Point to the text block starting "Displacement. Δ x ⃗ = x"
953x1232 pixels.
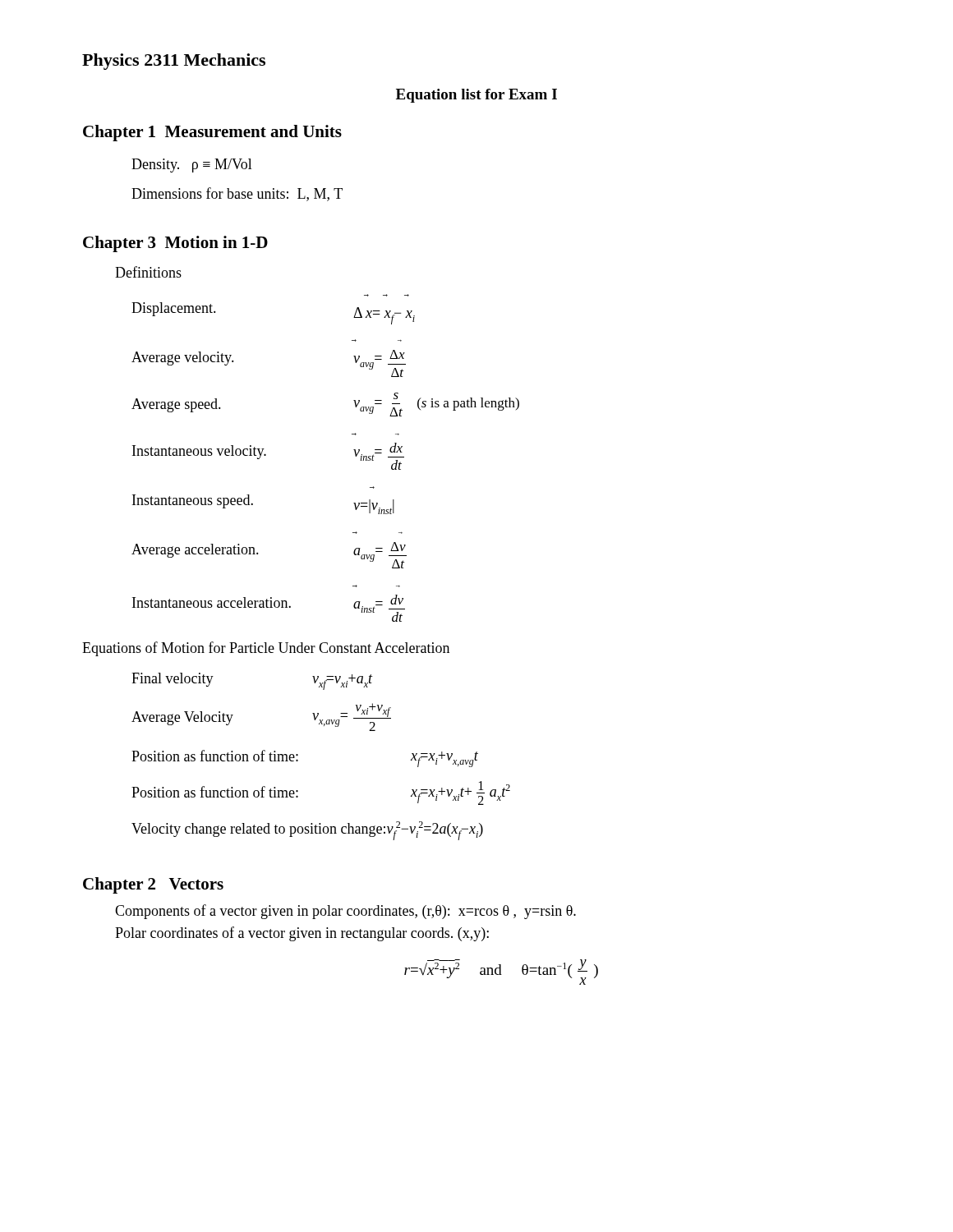tap(172, 313)
